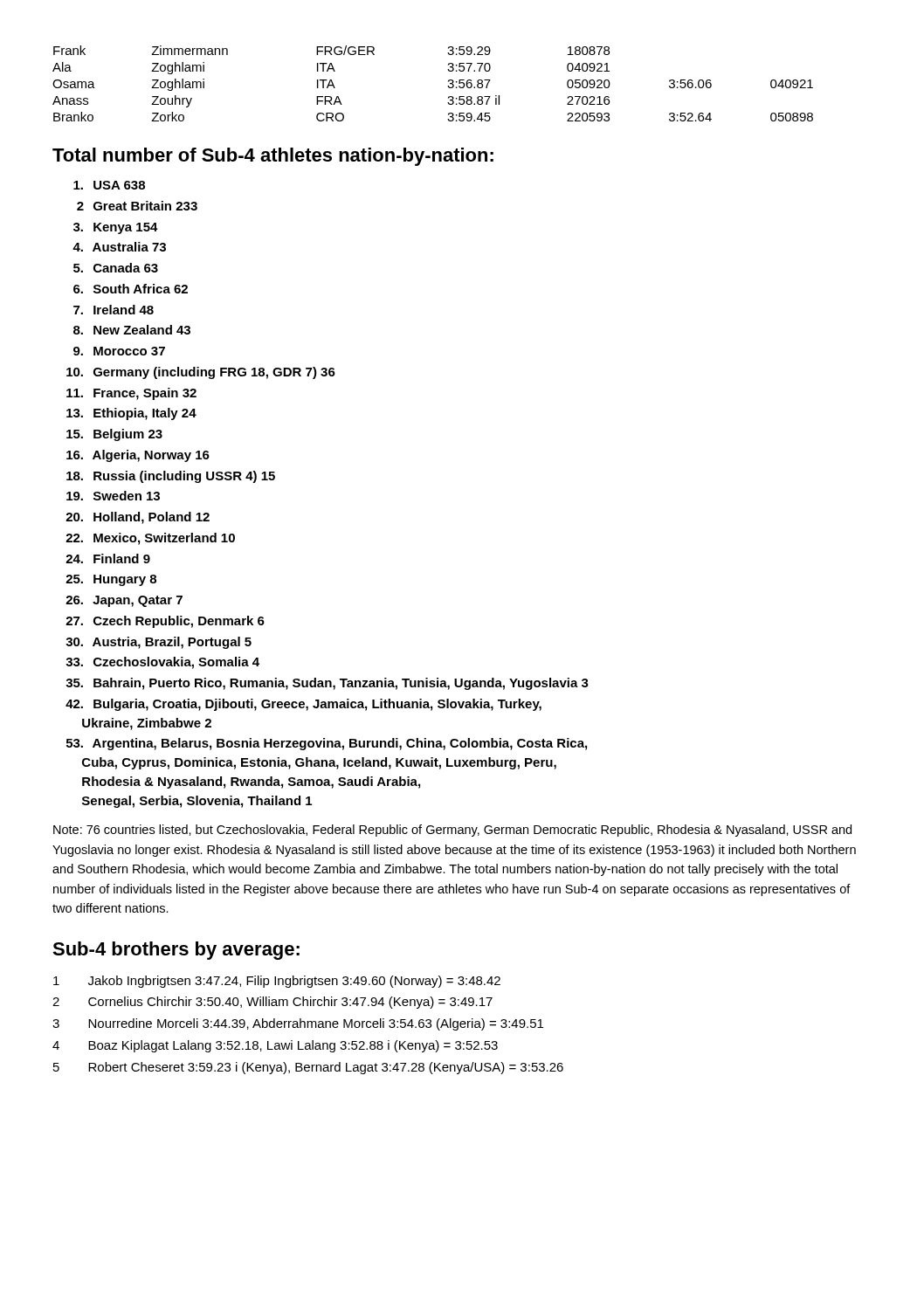Point to "4. Australia 73"
Viewport: 924px width, 1310px height.
[109, 247]
